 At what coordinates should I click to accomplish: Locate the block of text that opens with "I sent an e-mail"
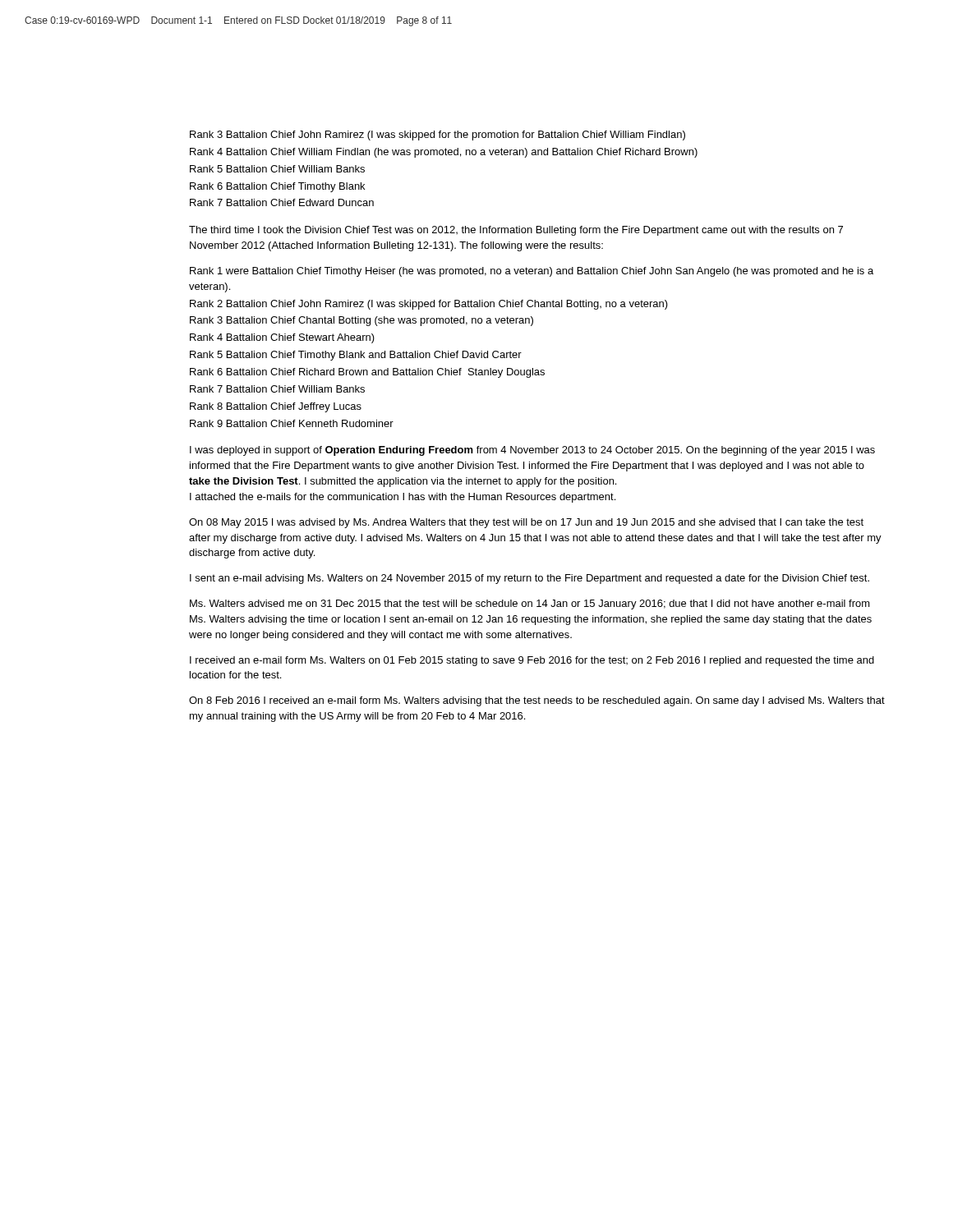point(530,578)
